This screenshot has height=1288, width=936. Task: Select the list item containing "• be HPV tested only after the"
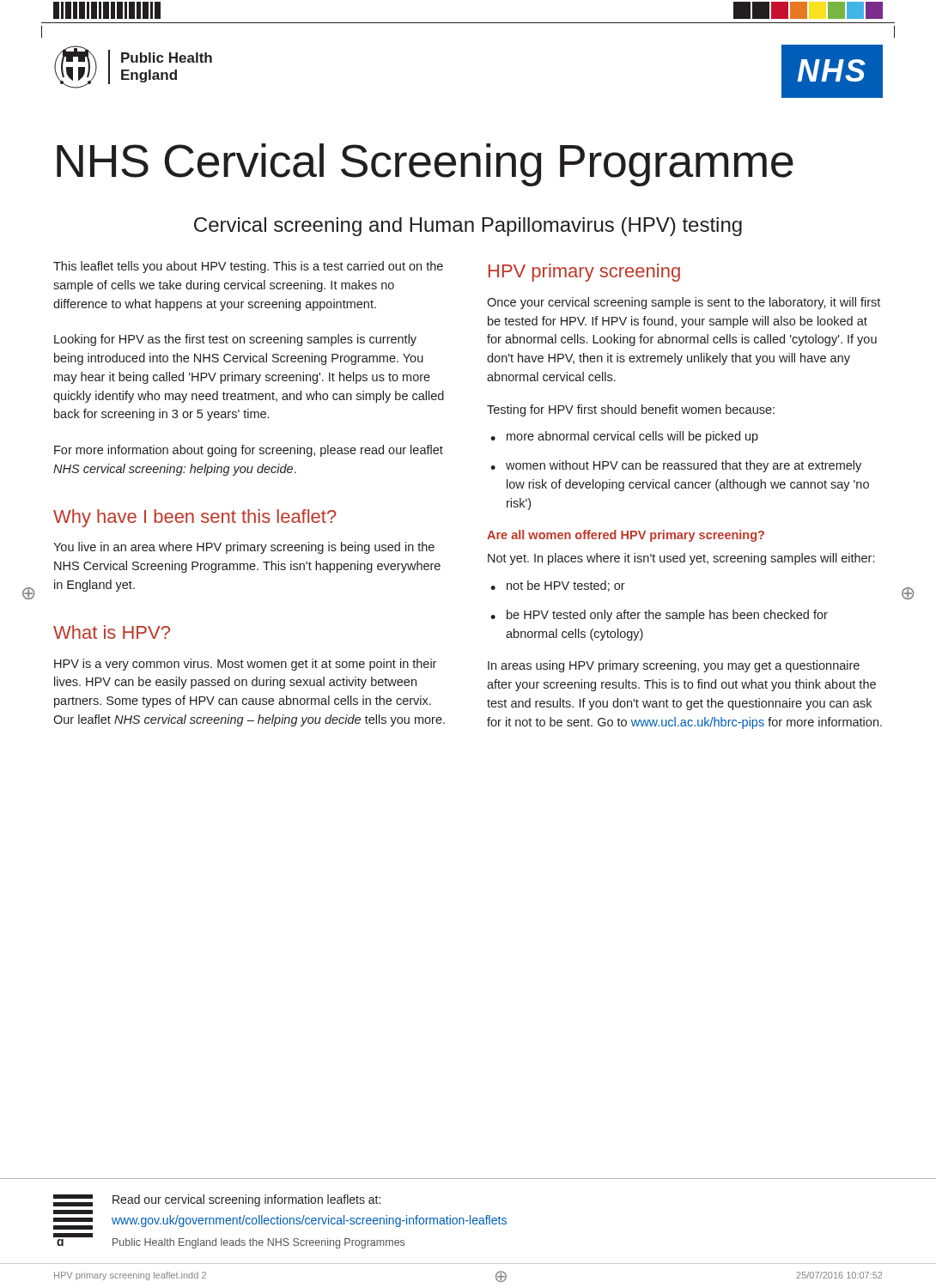click(659, 623)
